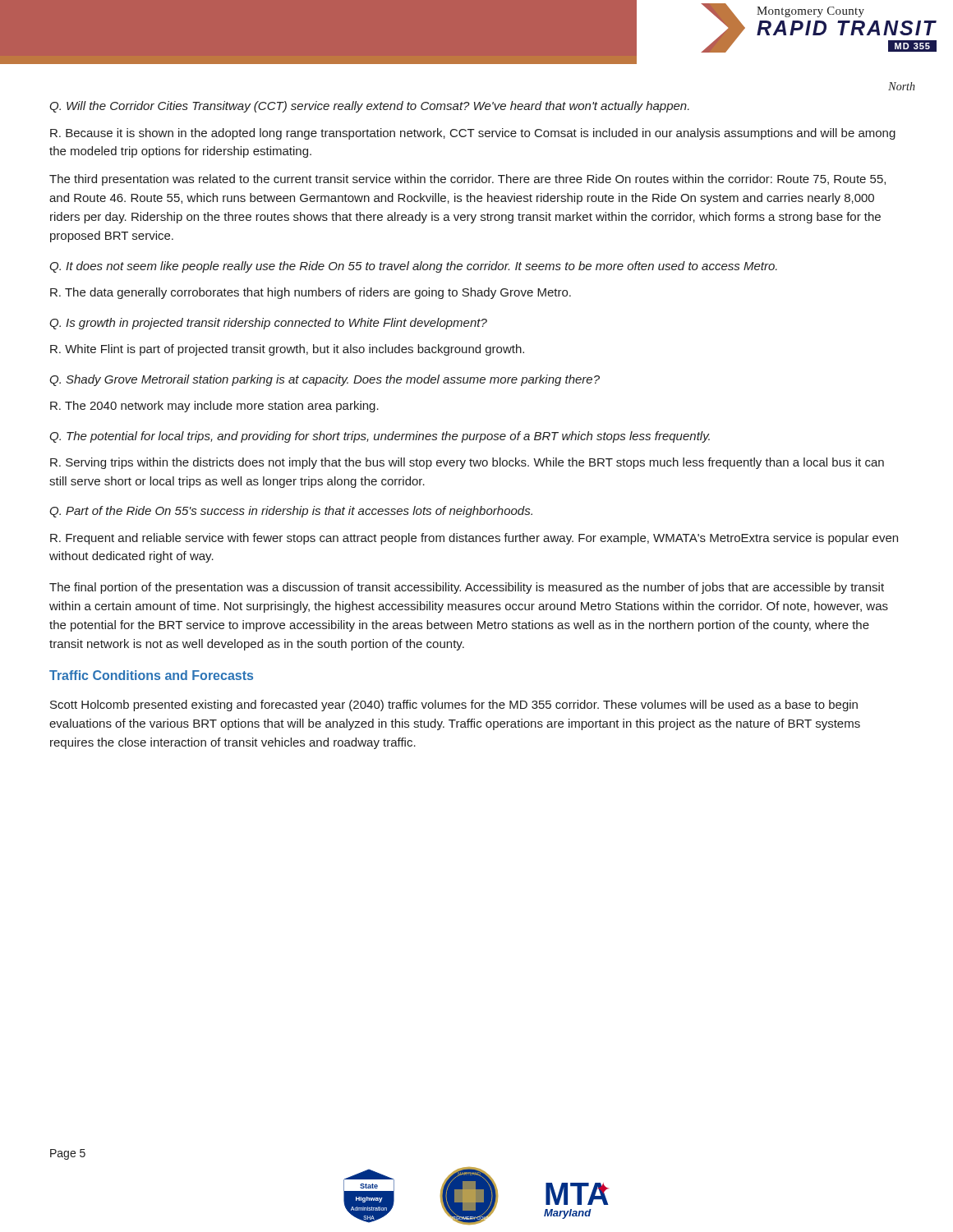Navigate to the text starting "Q. Is growth in projected transit ridership connected"
953x1232 pixels.
tap(476, 336)
